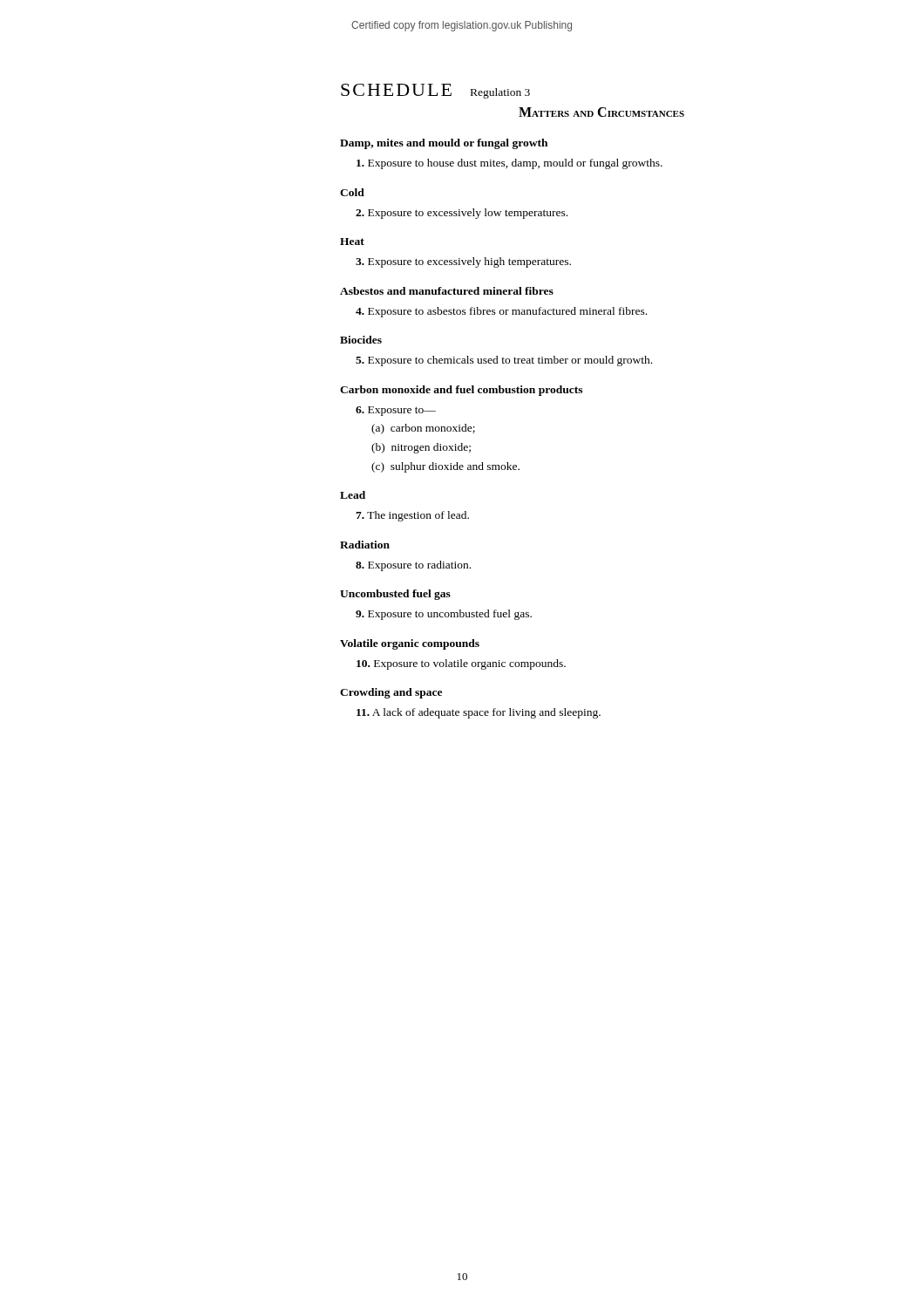Select the section header that reads "Crowding and space"

(391, 692)
